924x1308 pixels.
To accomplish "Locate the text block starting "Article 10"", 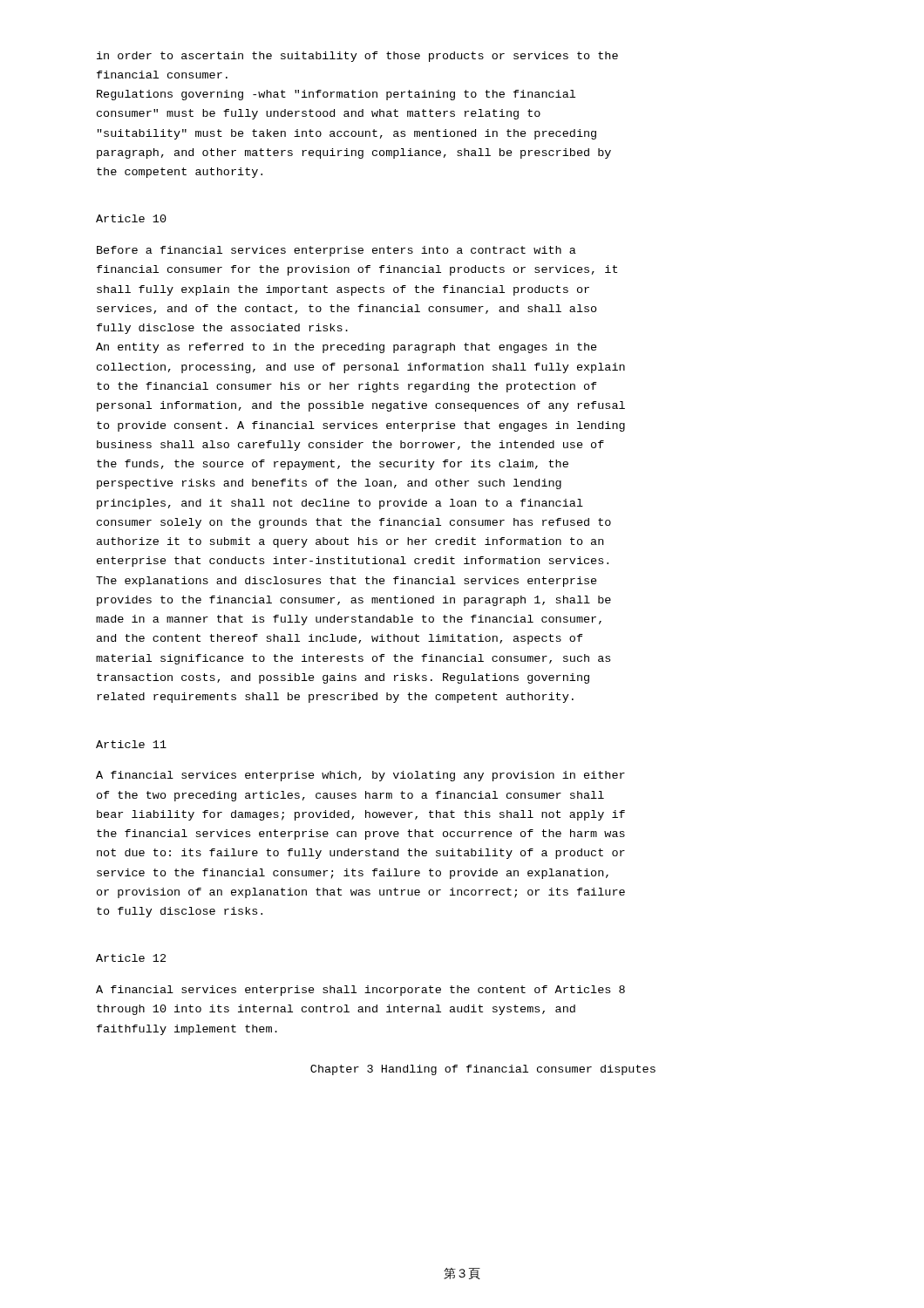I will pyautogui.click(x=131, y=218).
